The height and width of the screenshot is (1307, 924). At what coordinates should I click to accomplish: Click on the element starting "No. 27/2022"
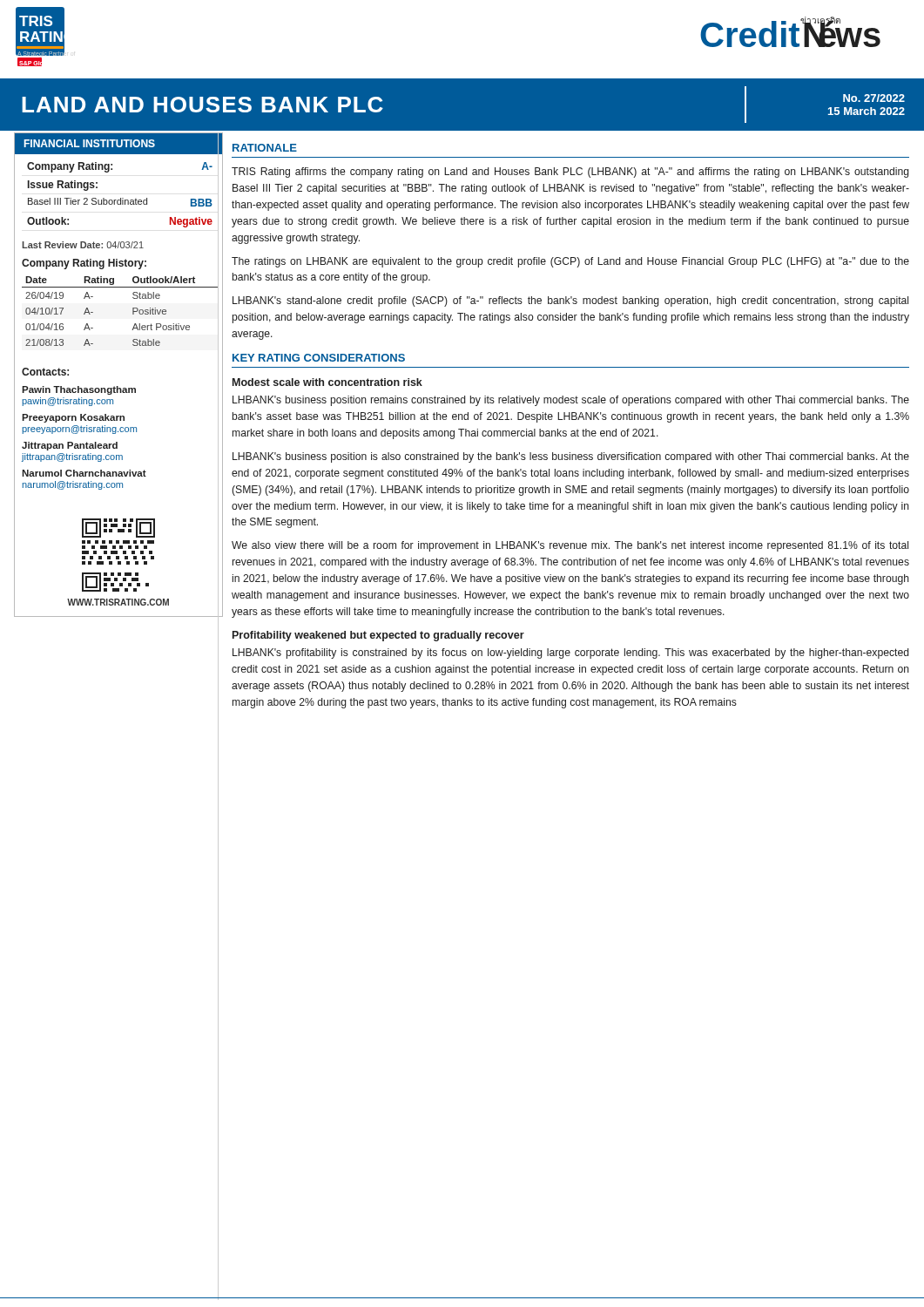point(874,98)
